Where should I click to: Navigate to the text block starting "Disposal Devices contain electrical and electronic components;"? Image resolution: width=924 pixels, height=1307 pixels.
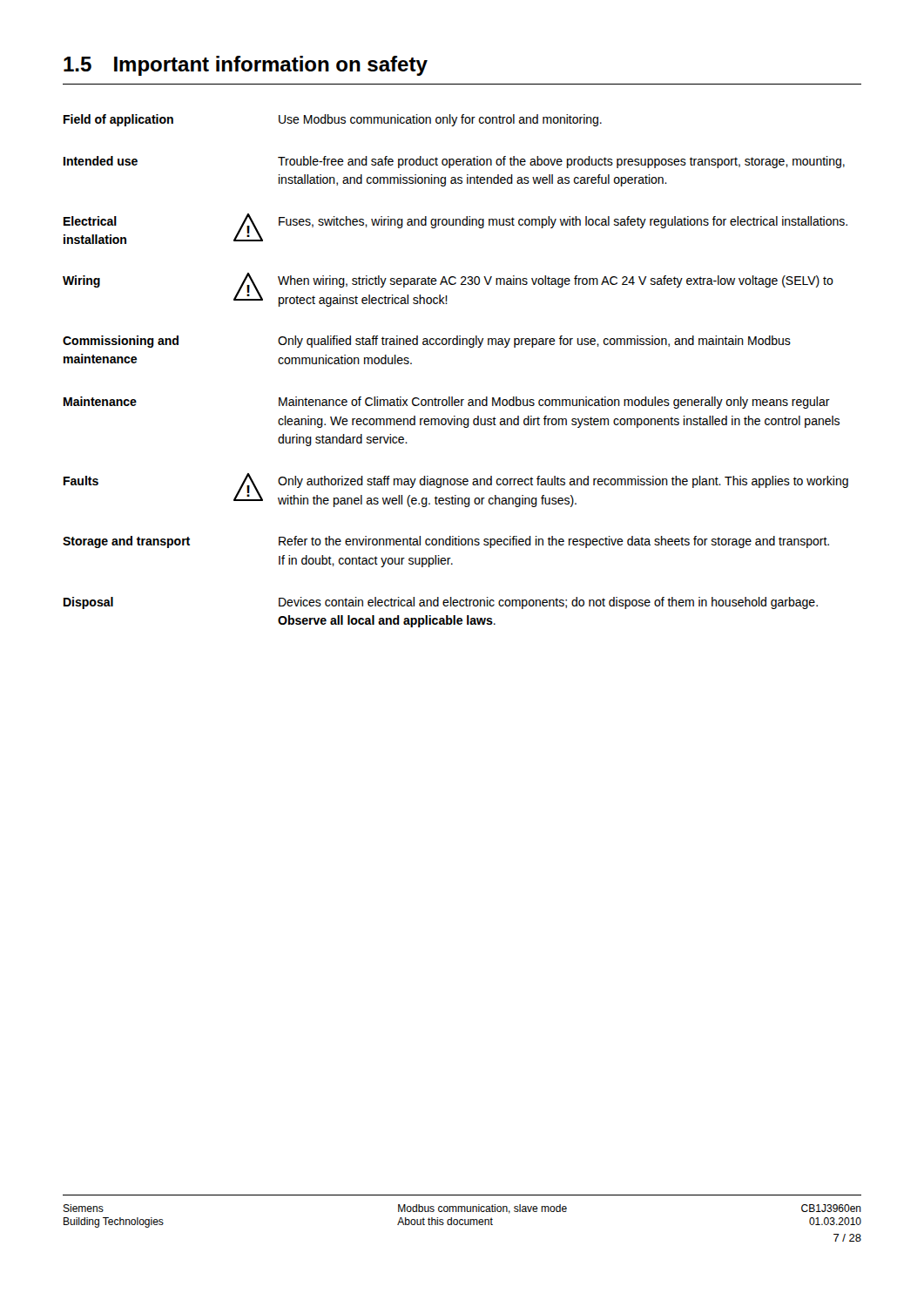tap(462, 611)
